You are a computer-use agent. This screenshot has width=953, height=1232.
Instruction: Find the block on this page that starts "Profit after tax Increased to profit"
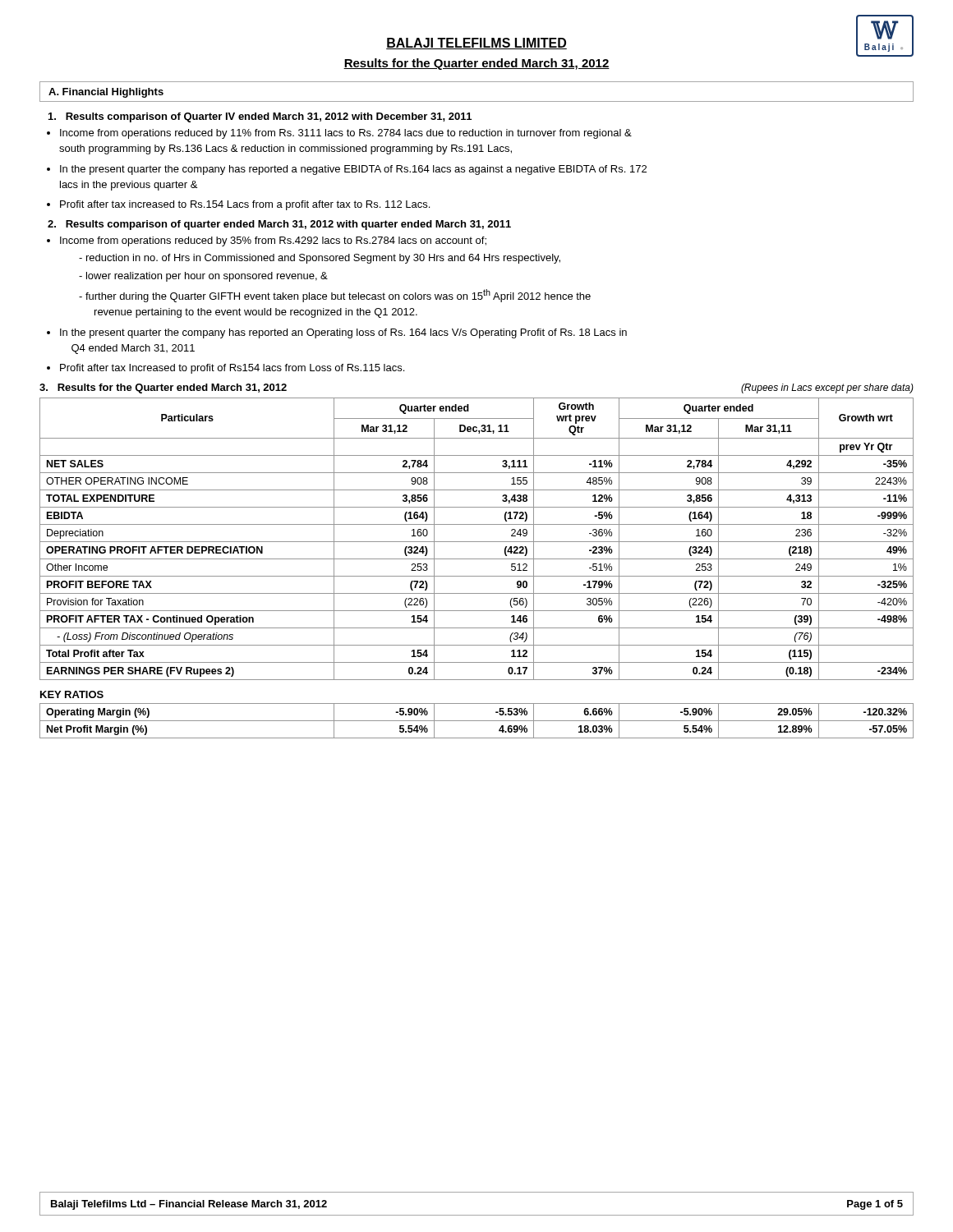(x=232, y=368)
